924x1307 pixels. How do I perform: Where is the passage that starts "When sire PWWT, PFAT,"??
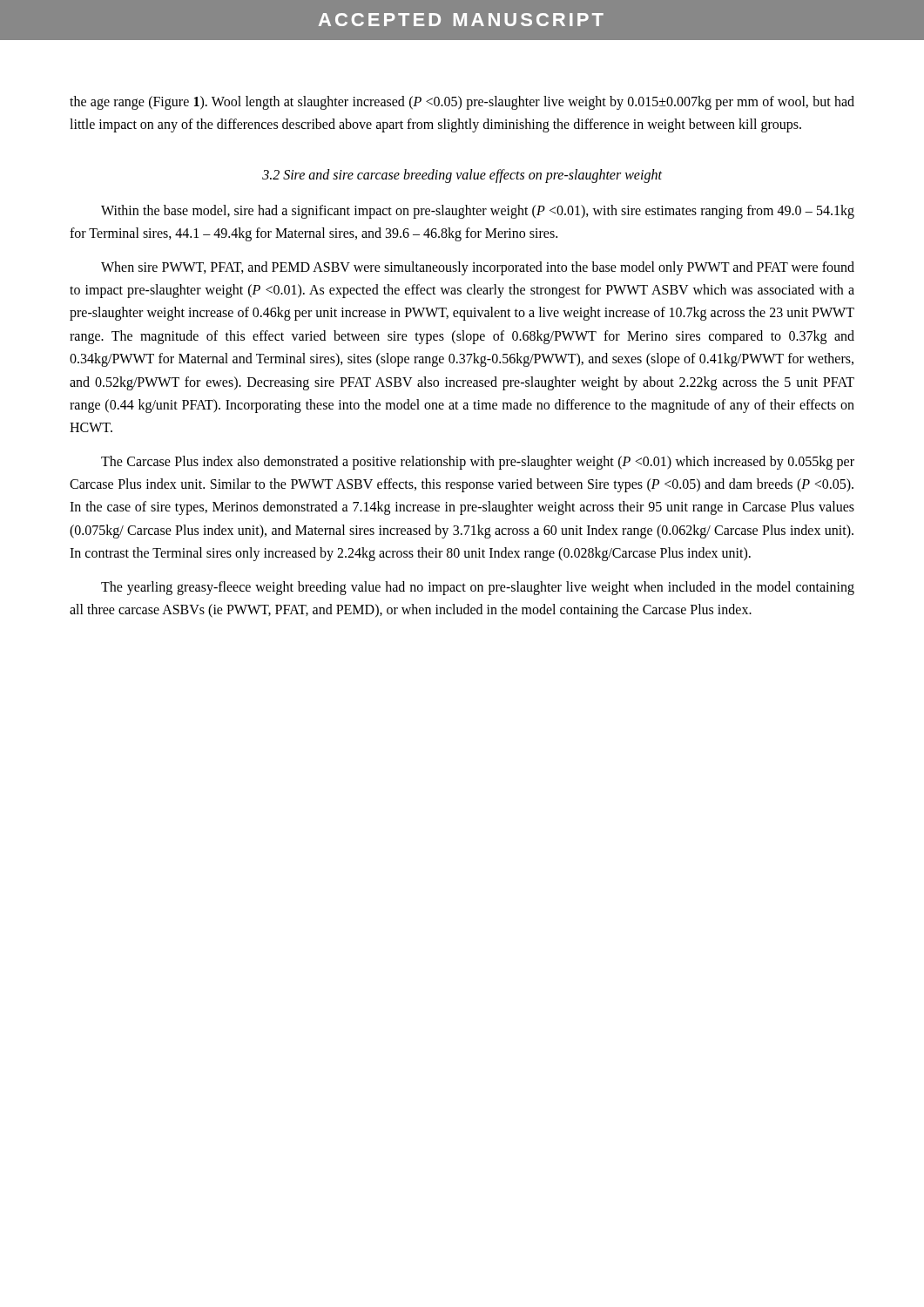coord(462,348)
